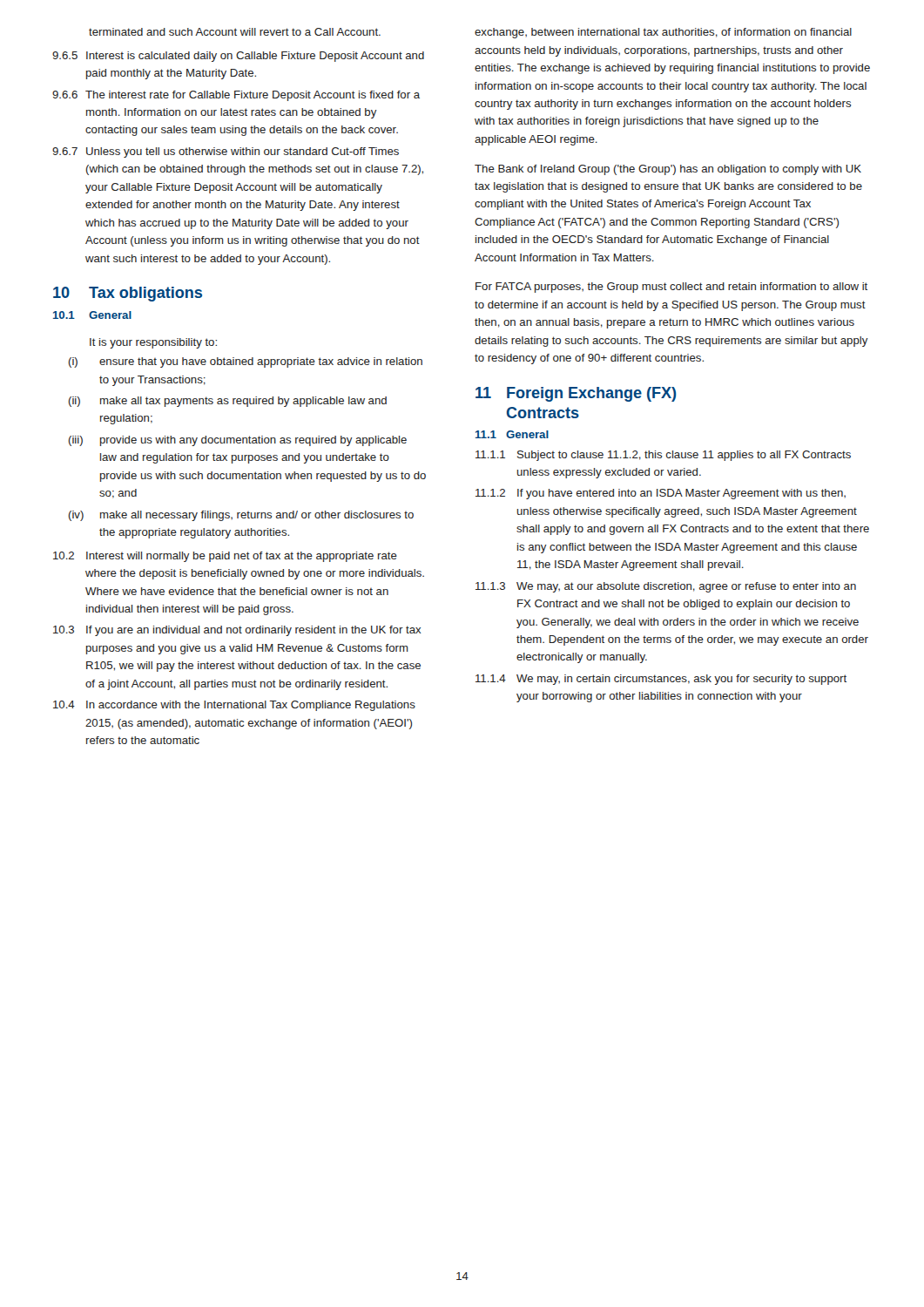Locate the region starting "11.1.1 Subject to clause"
This screenshot has width=924, height=1307.
click(x=673, y=464)
